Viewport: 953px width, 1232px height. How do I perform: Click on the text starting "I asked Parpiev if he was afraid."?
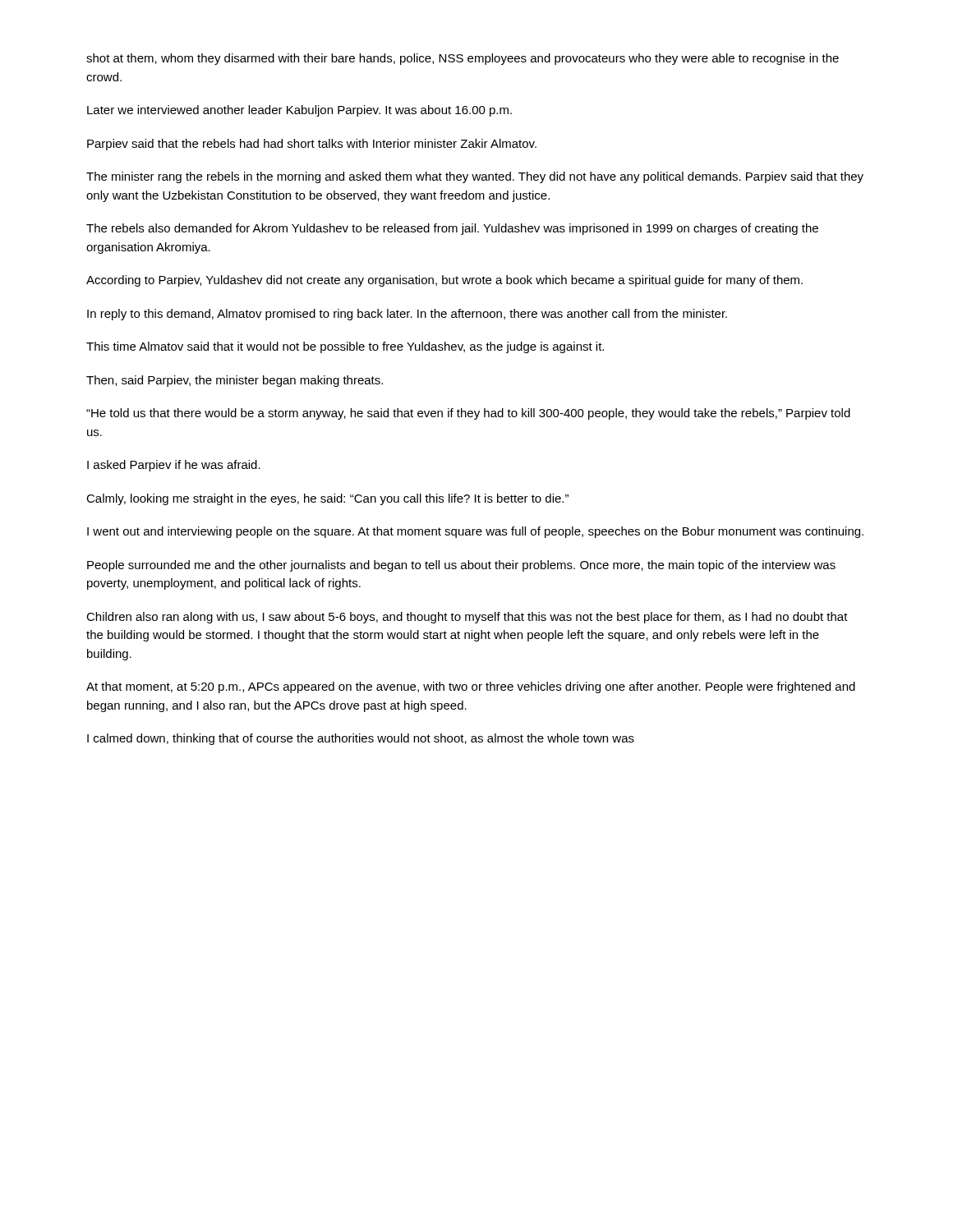click(x=174, y=464)
